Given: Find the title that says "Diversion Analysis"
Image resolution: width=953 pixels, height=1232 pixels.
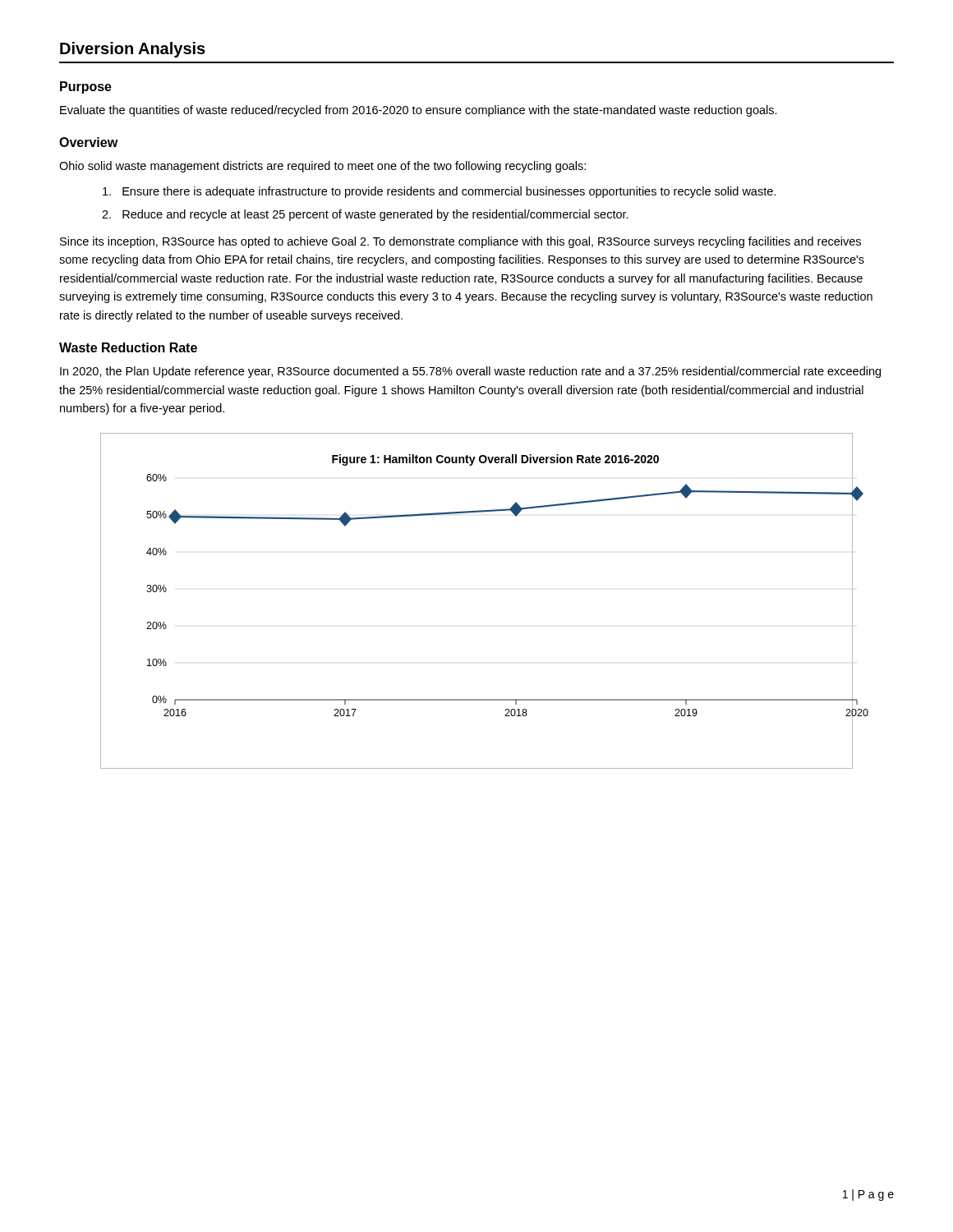Looking at the screenshot, I should click(132, 48).
